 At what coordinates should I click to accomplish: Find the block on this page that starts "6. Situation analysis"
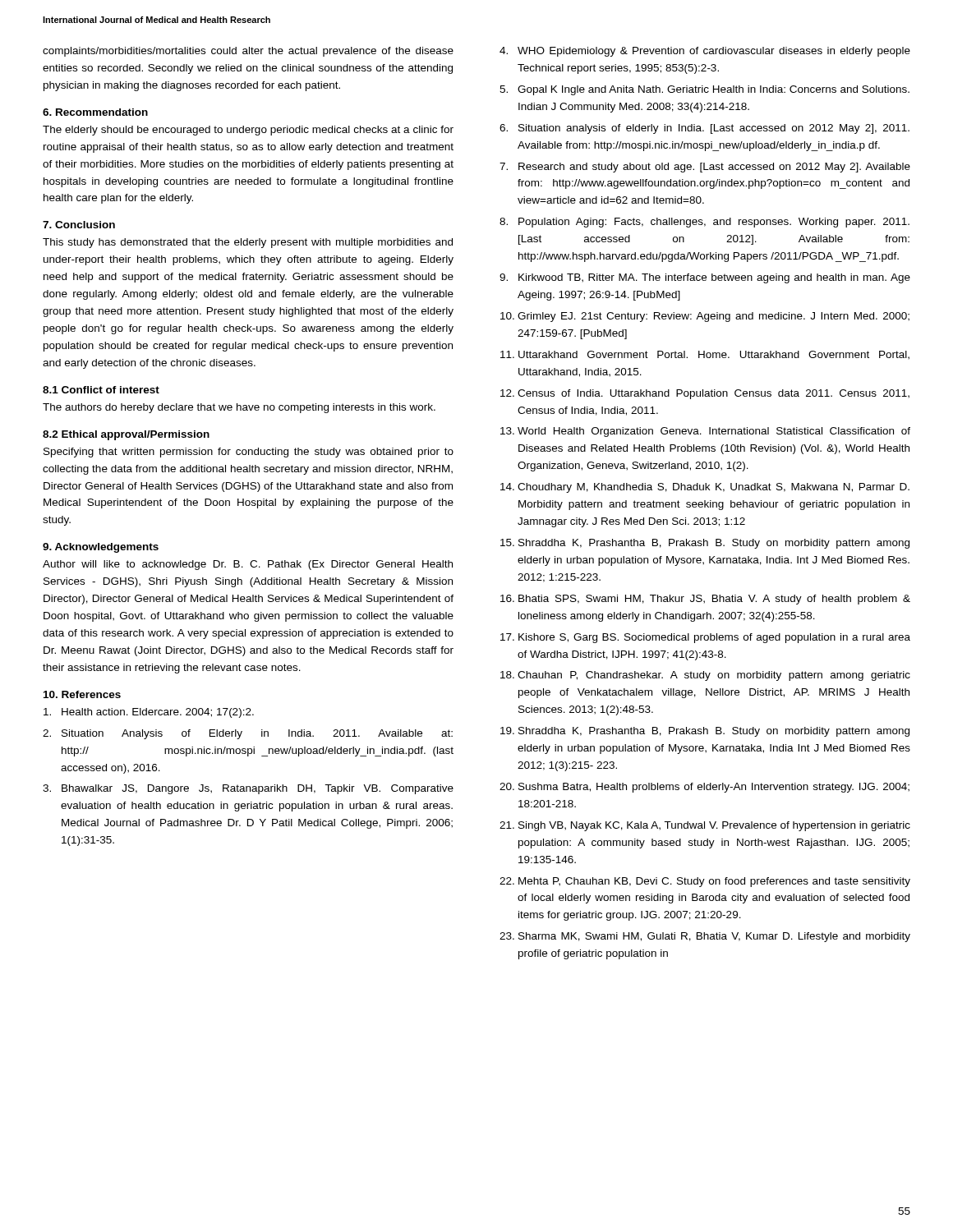pos(705,137)
